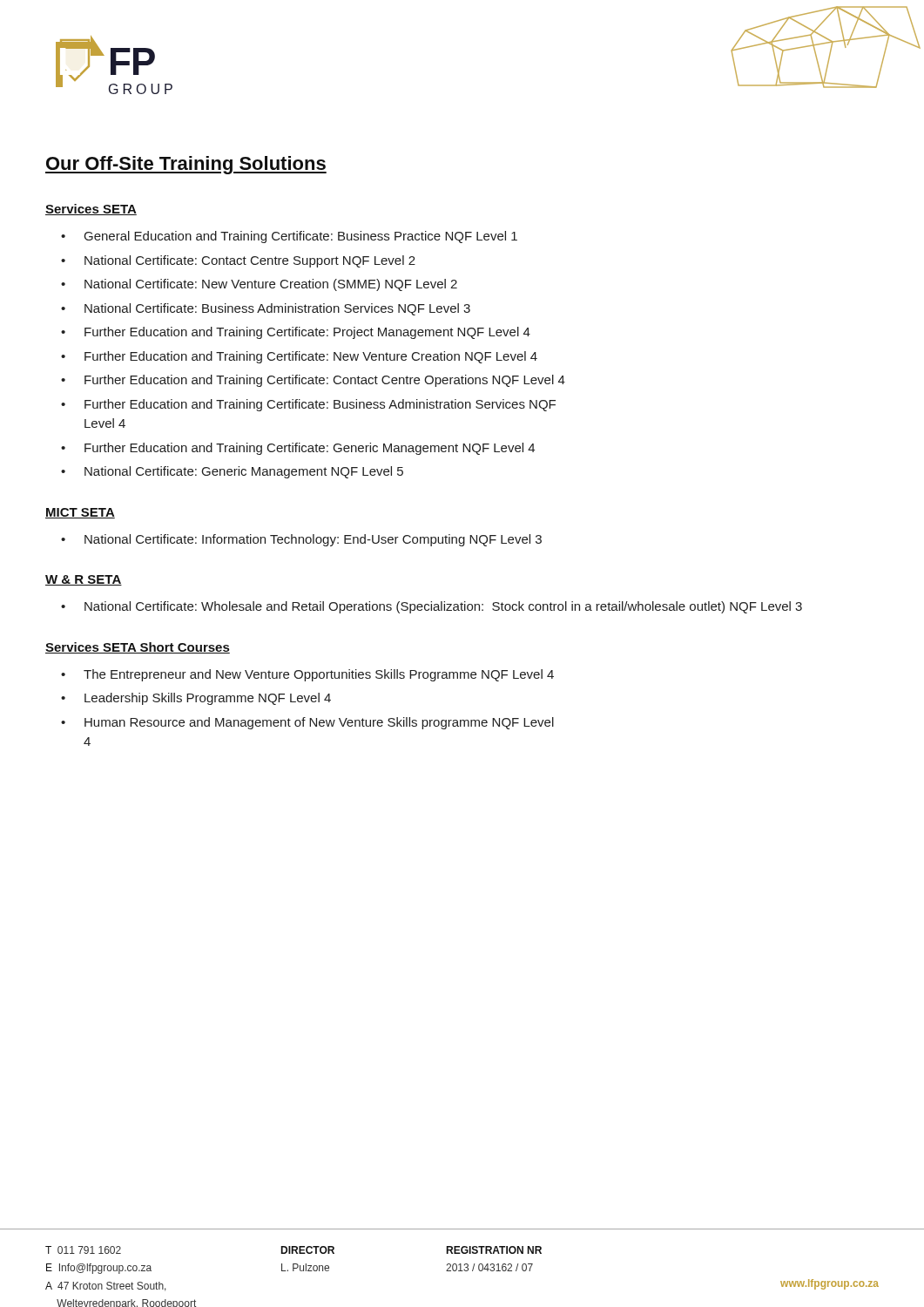Click on the block starting "• National Certificate: Business"

click(470, 308)
